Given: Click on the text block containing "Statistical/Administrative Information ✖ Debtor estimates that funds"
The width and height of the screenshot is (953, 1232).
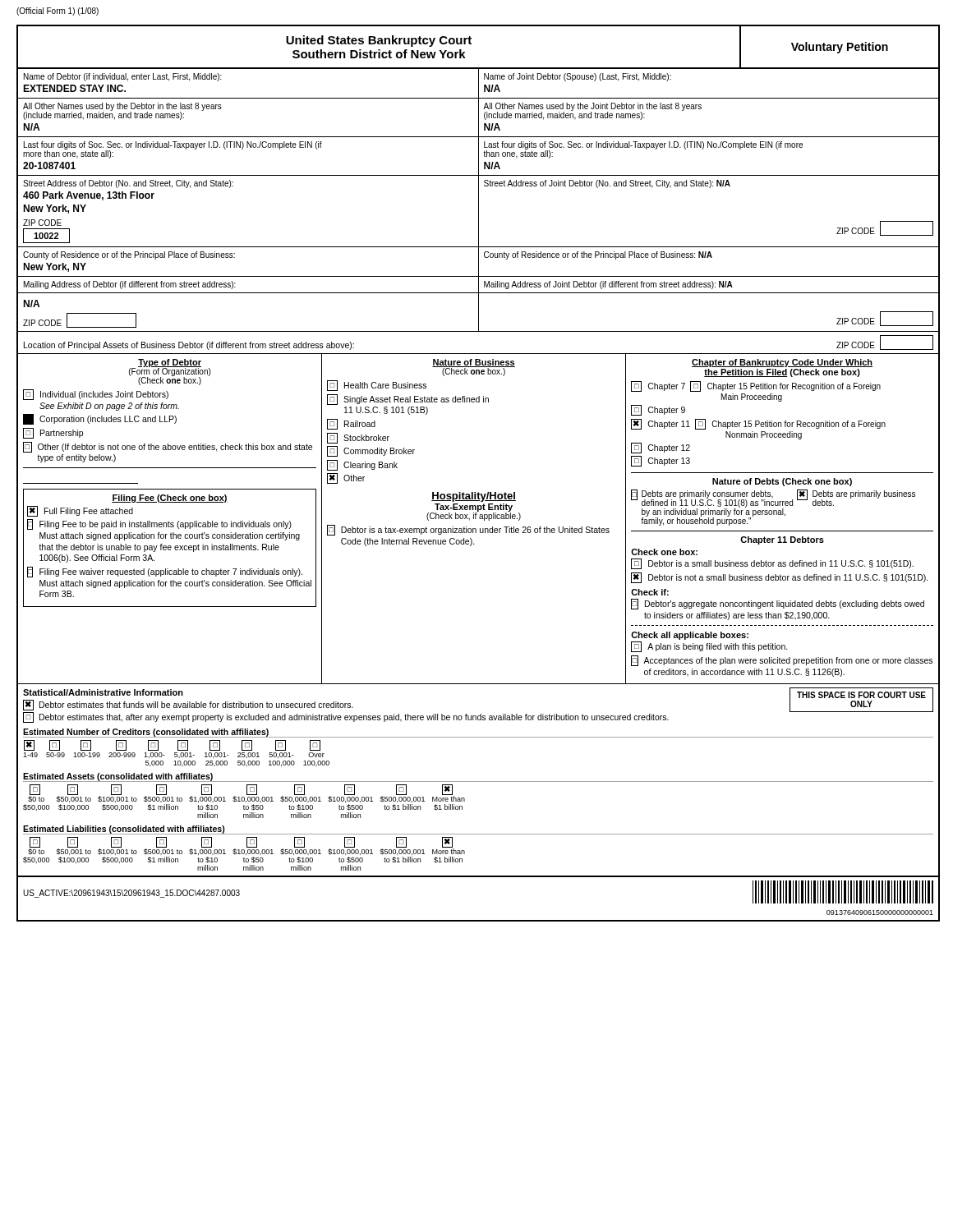Looking at the screenshot, I should click(x=478, y=780).
